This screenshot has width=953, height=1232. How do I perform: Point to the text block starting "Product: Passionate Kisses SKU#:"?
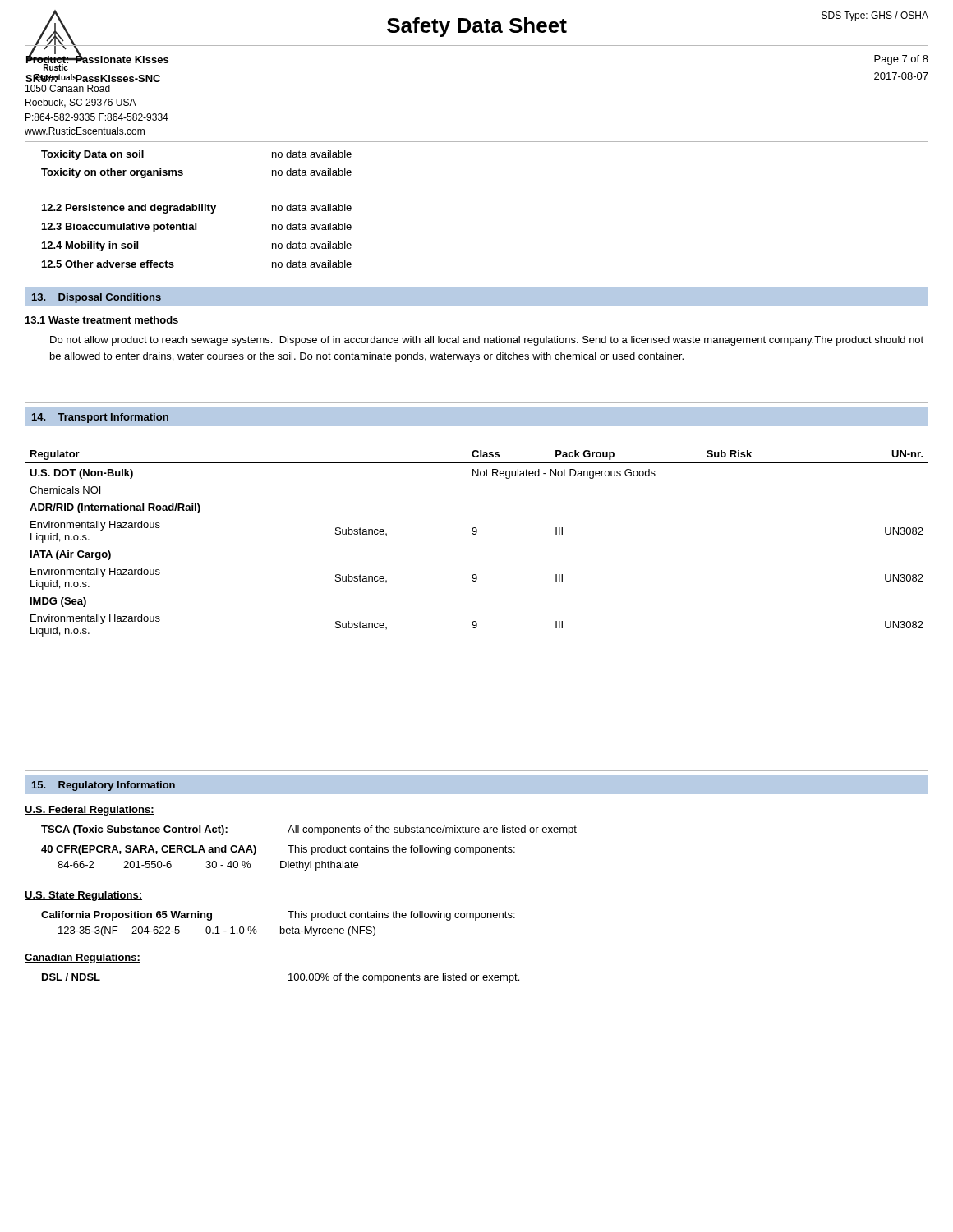pos(97,70)
